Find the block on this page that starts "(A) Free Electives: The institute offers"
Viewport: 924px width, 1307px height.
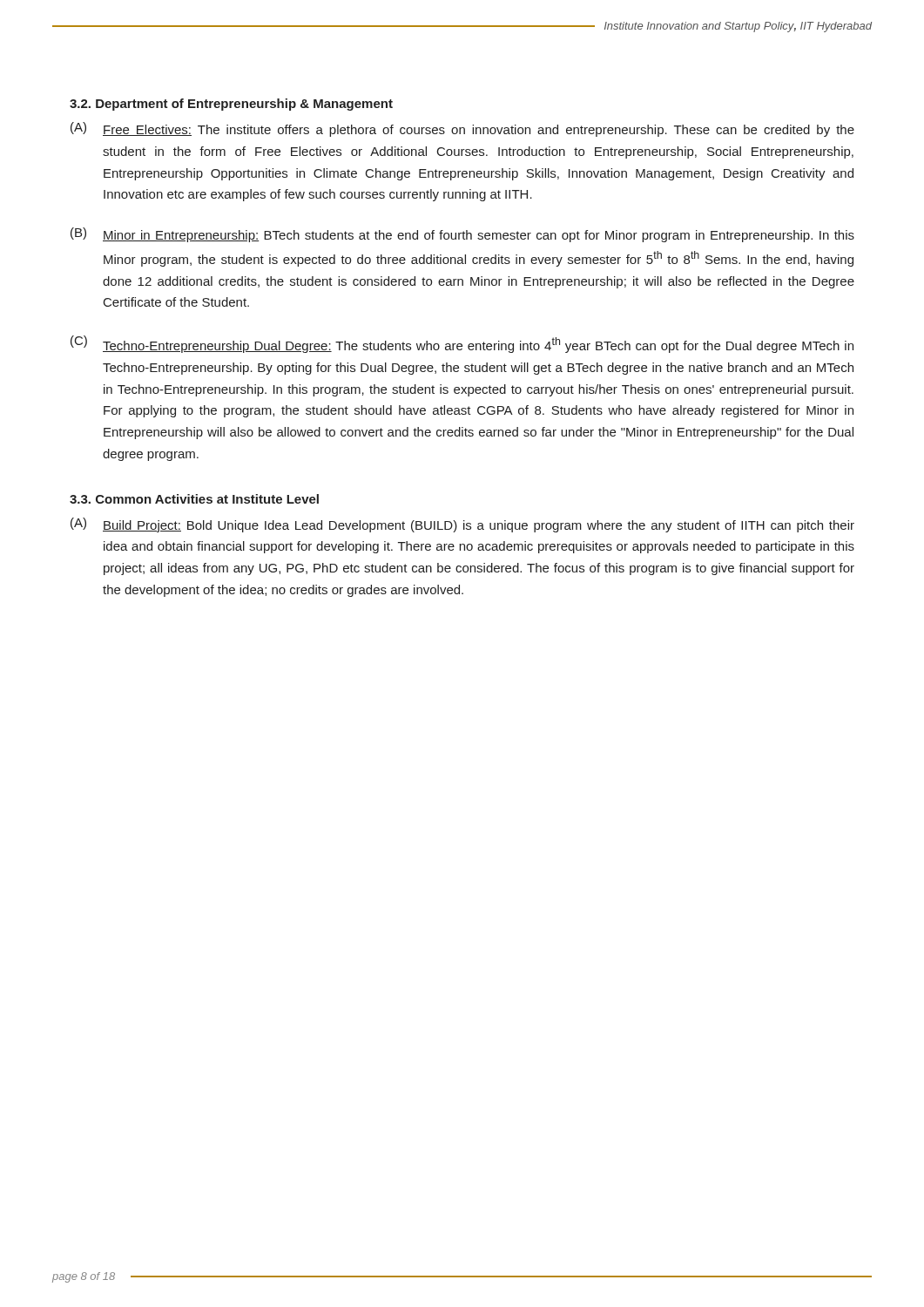click(462, 162)
